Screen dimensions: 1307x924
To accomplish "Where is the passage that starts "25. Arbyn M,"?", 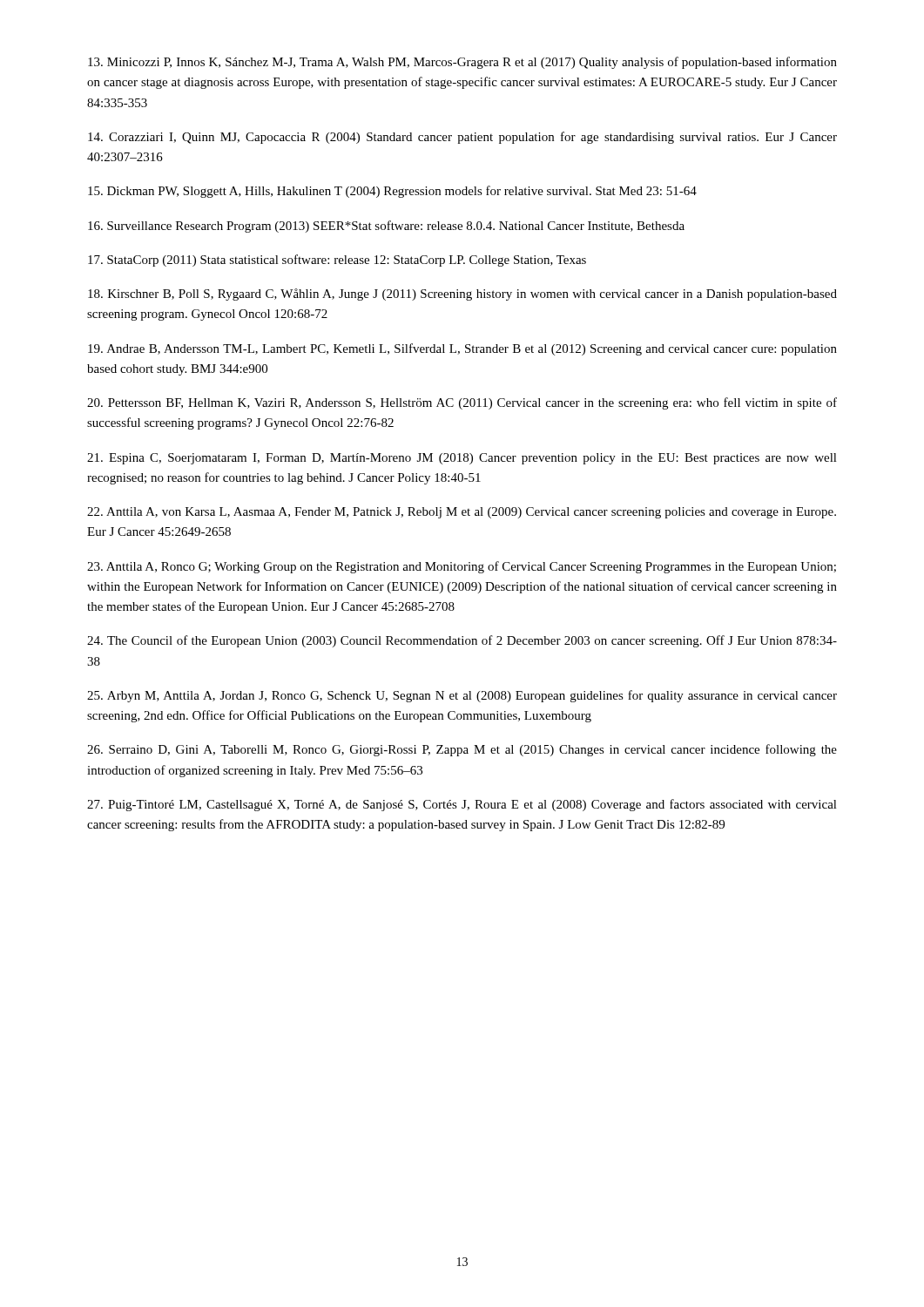I will coord(462,705).
